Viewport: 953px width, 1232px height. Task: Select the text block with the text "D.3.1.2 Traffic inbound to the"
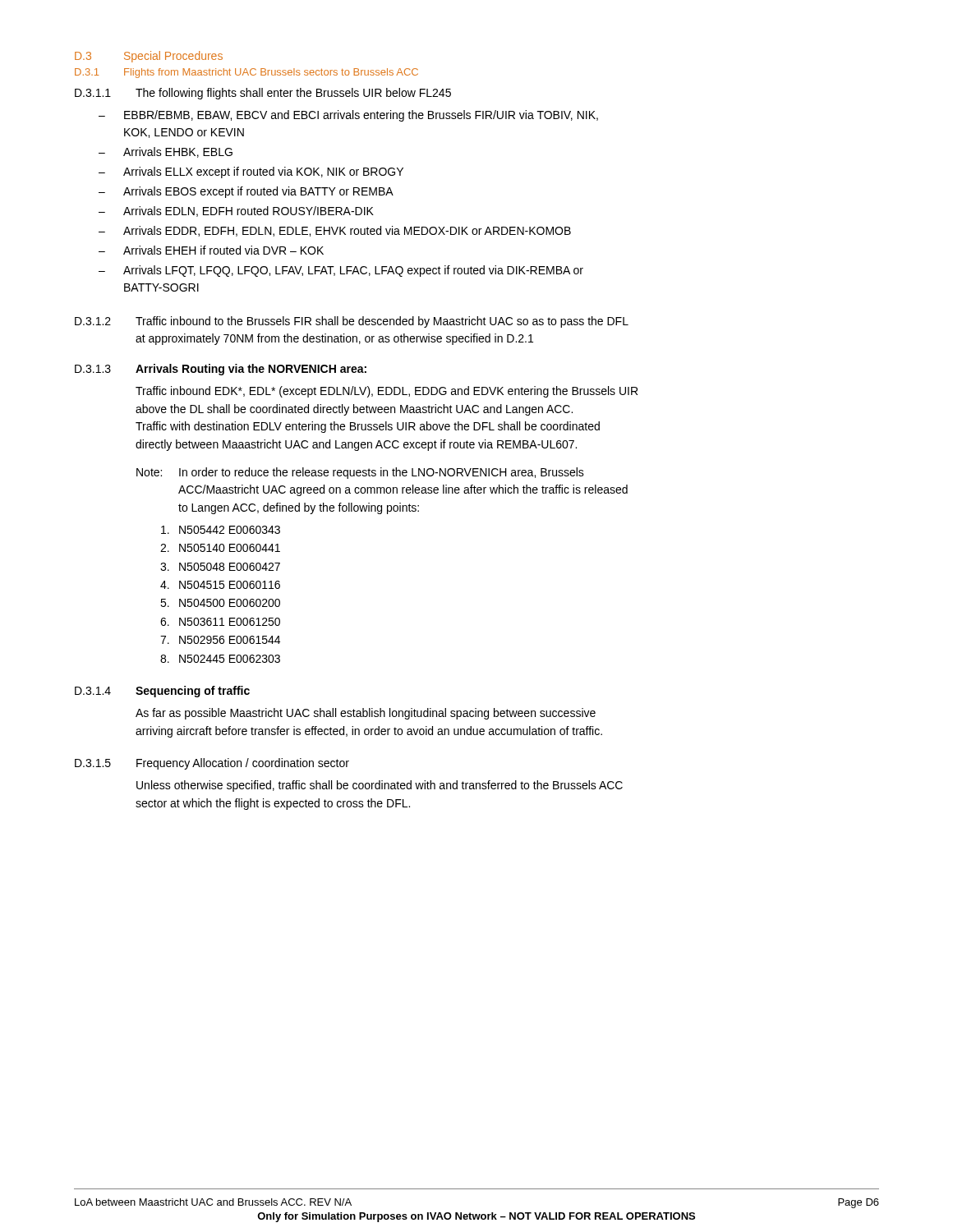[351, 330]
